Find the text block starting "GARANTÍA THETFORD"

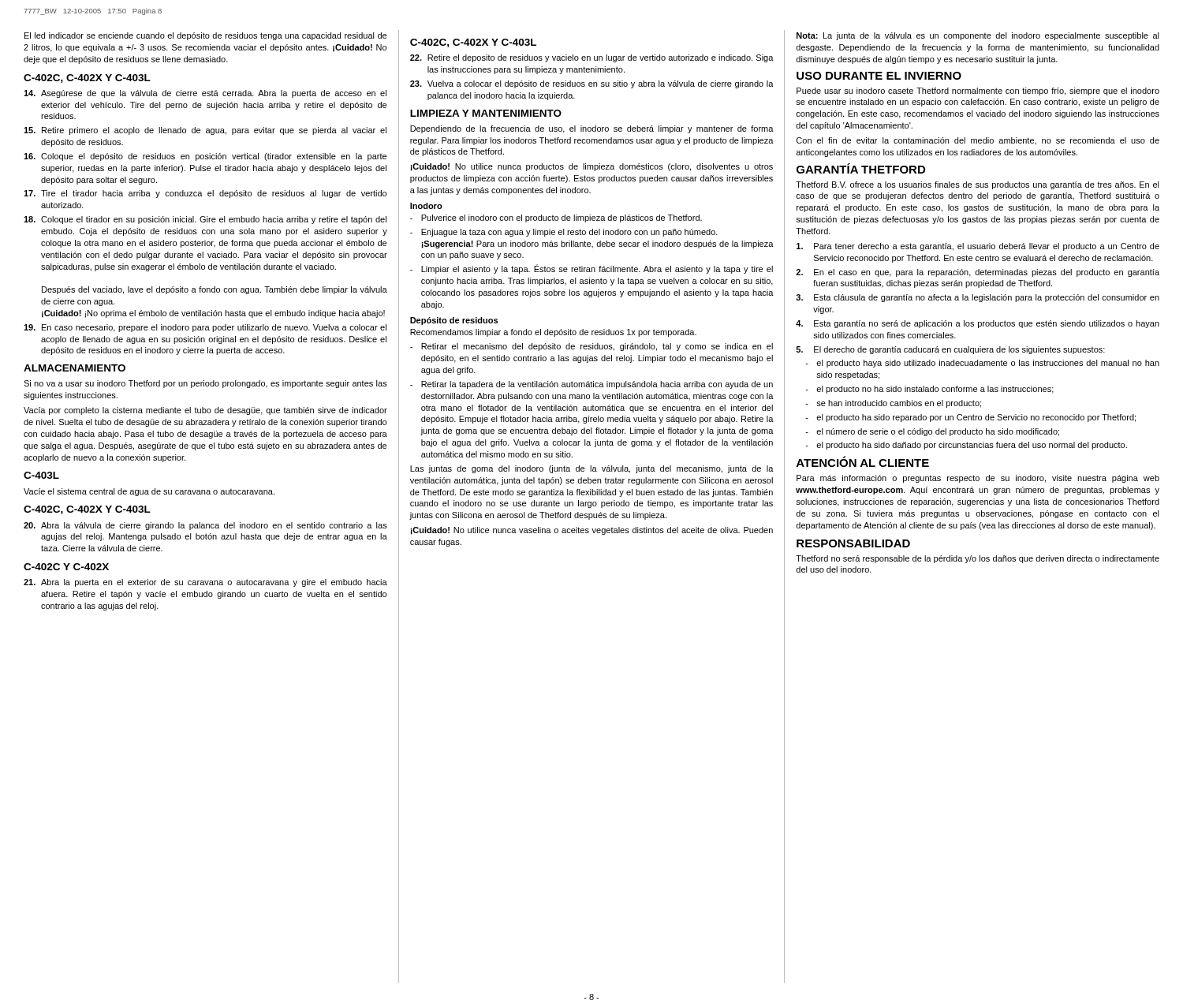point(861,169)
